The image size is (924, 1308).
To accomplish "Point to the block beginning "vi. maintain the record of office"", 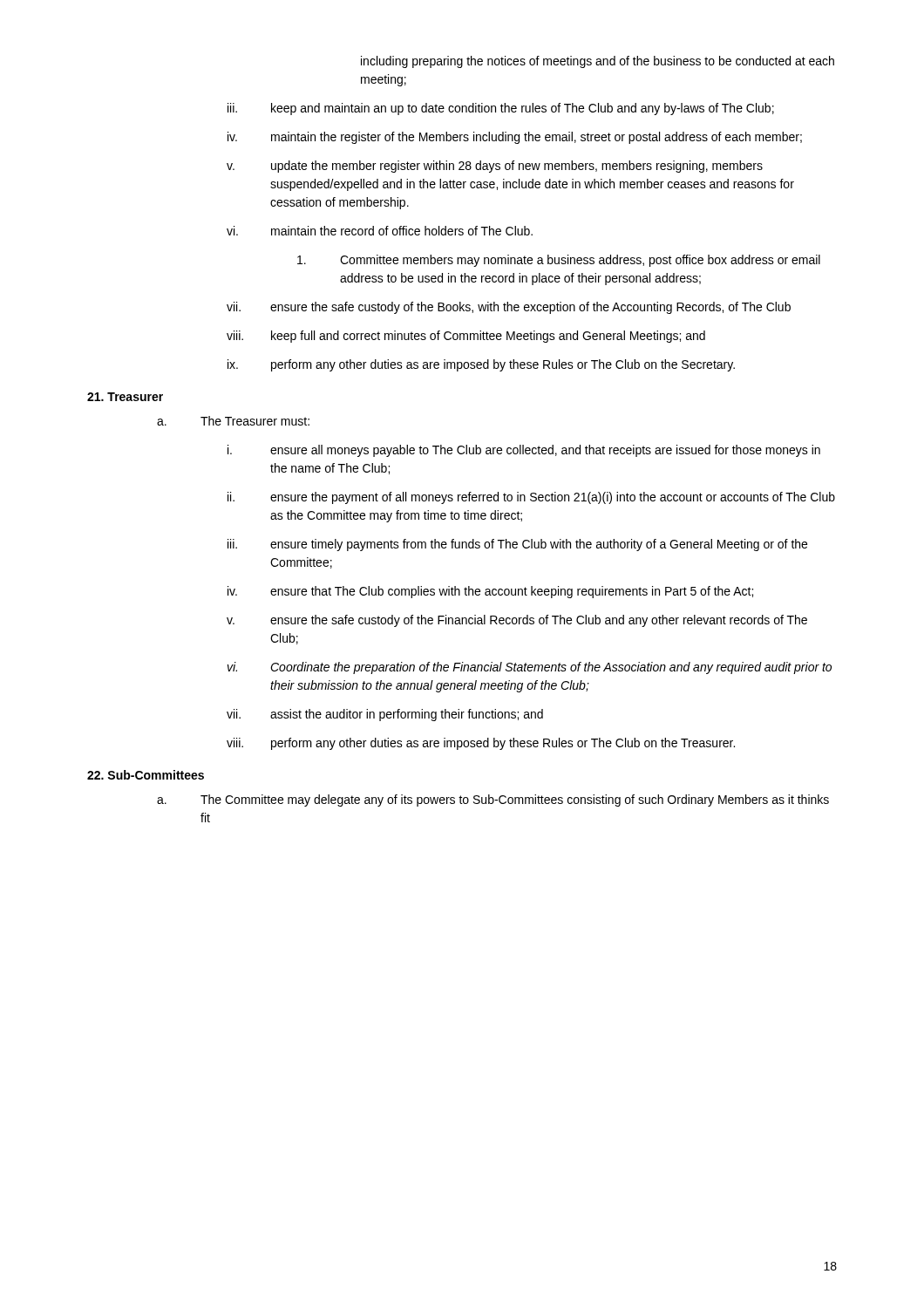I will (x=532, y=232).
